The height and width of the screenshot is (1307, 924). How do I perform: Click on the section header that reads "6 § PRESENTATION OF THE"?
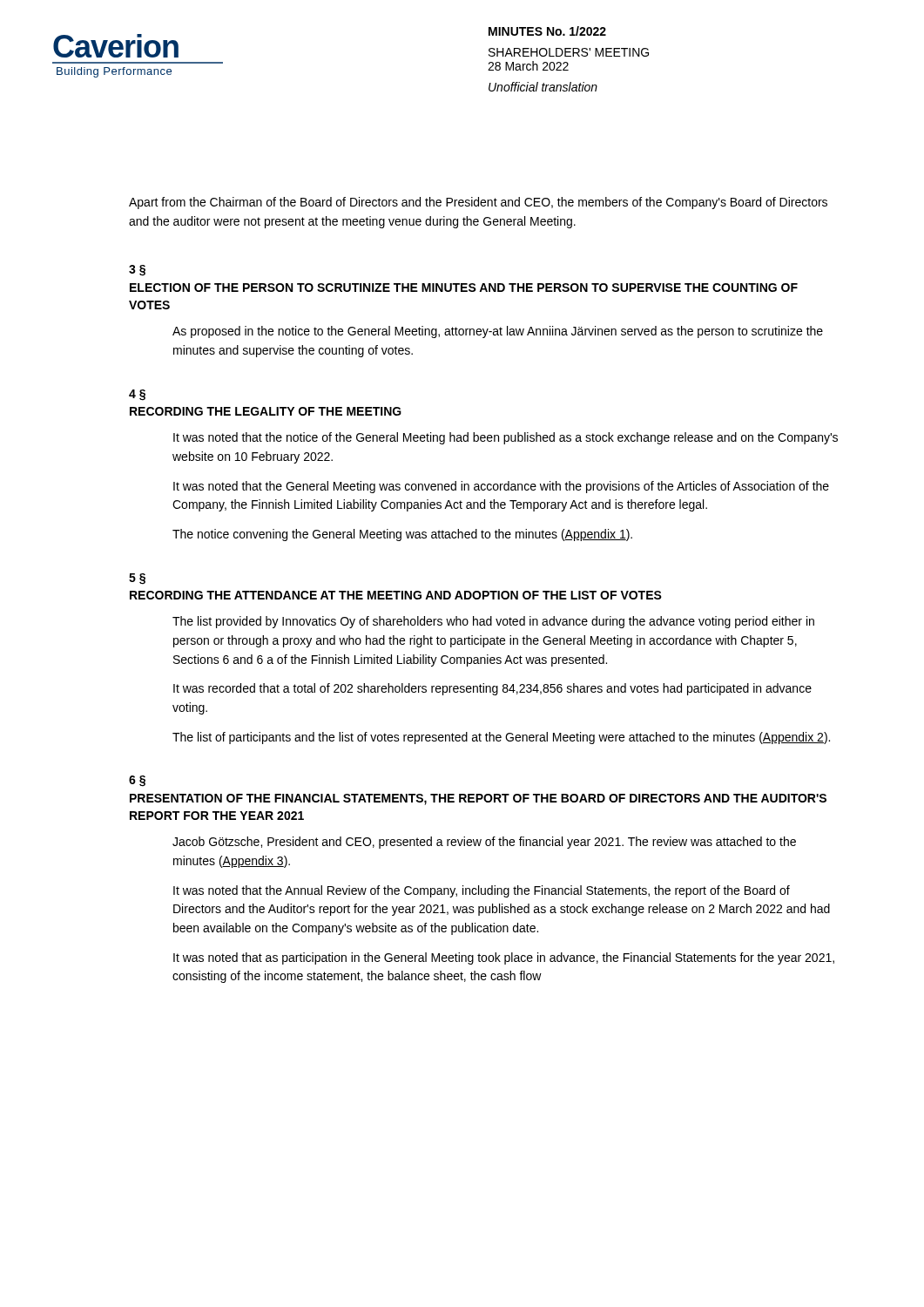(478, 798)
